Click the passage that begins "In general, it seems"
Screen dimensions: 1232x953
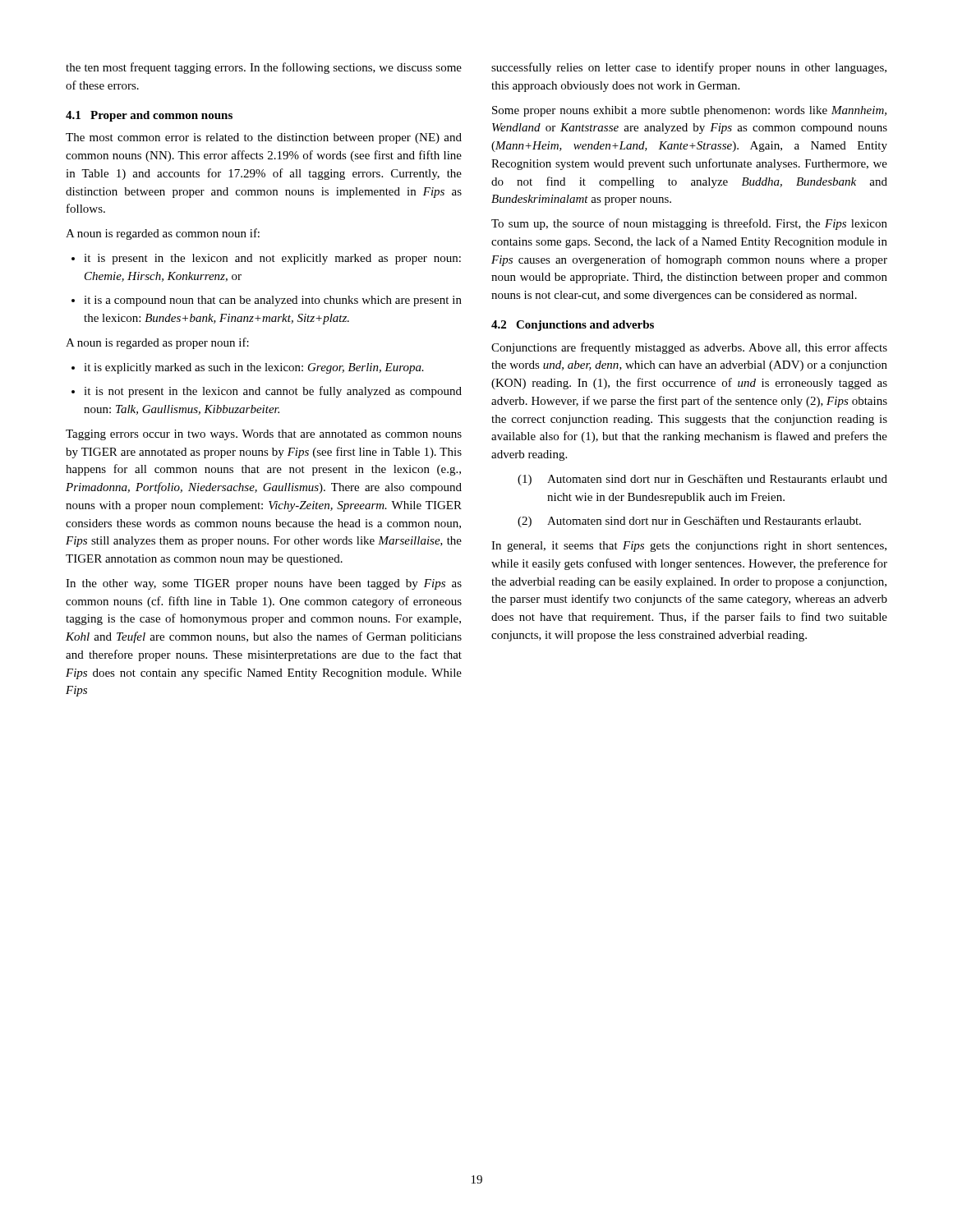689,591
